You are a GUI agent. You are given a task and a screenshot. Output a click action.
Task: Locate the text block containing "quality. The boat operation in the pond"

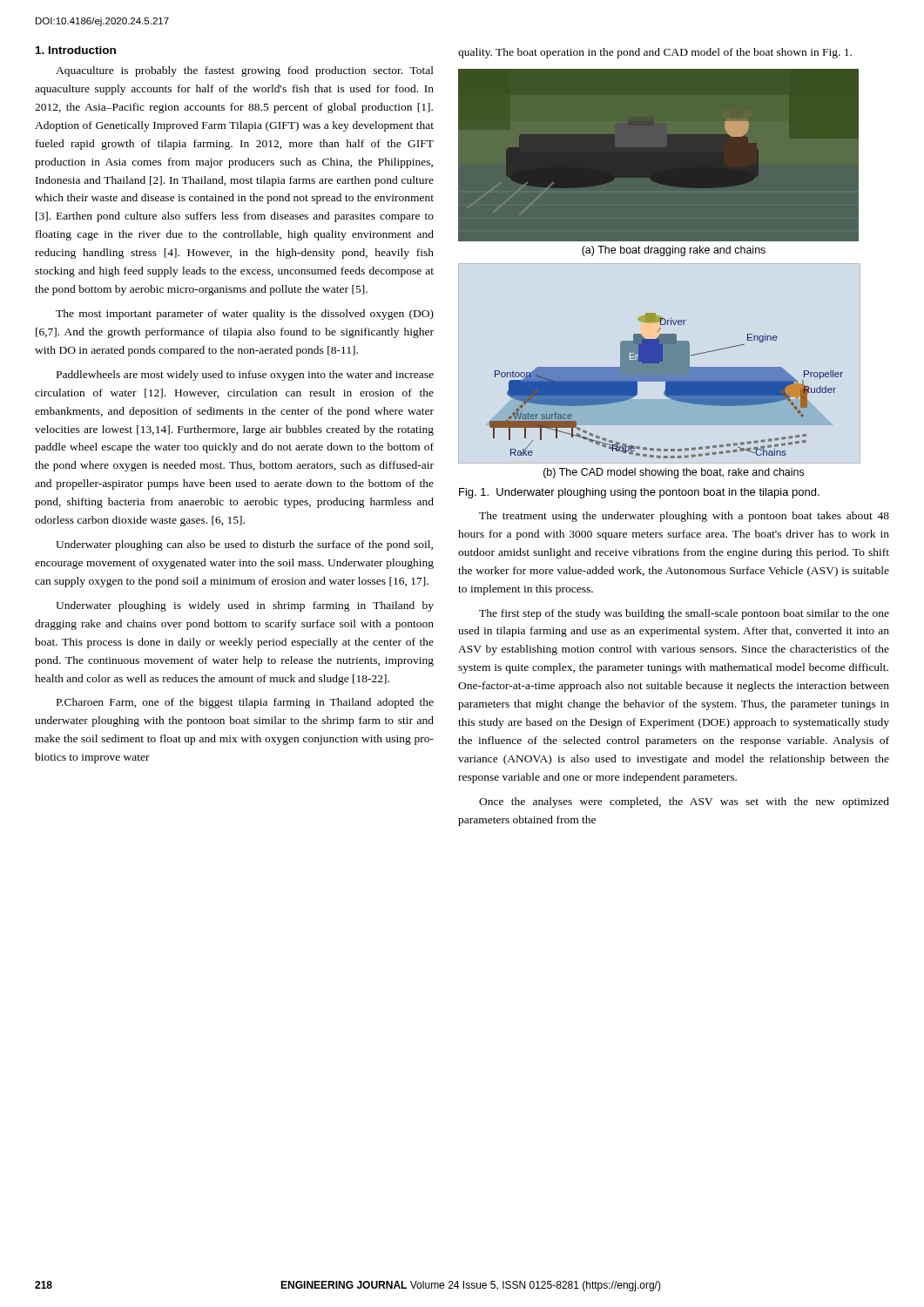click(674, 53)
